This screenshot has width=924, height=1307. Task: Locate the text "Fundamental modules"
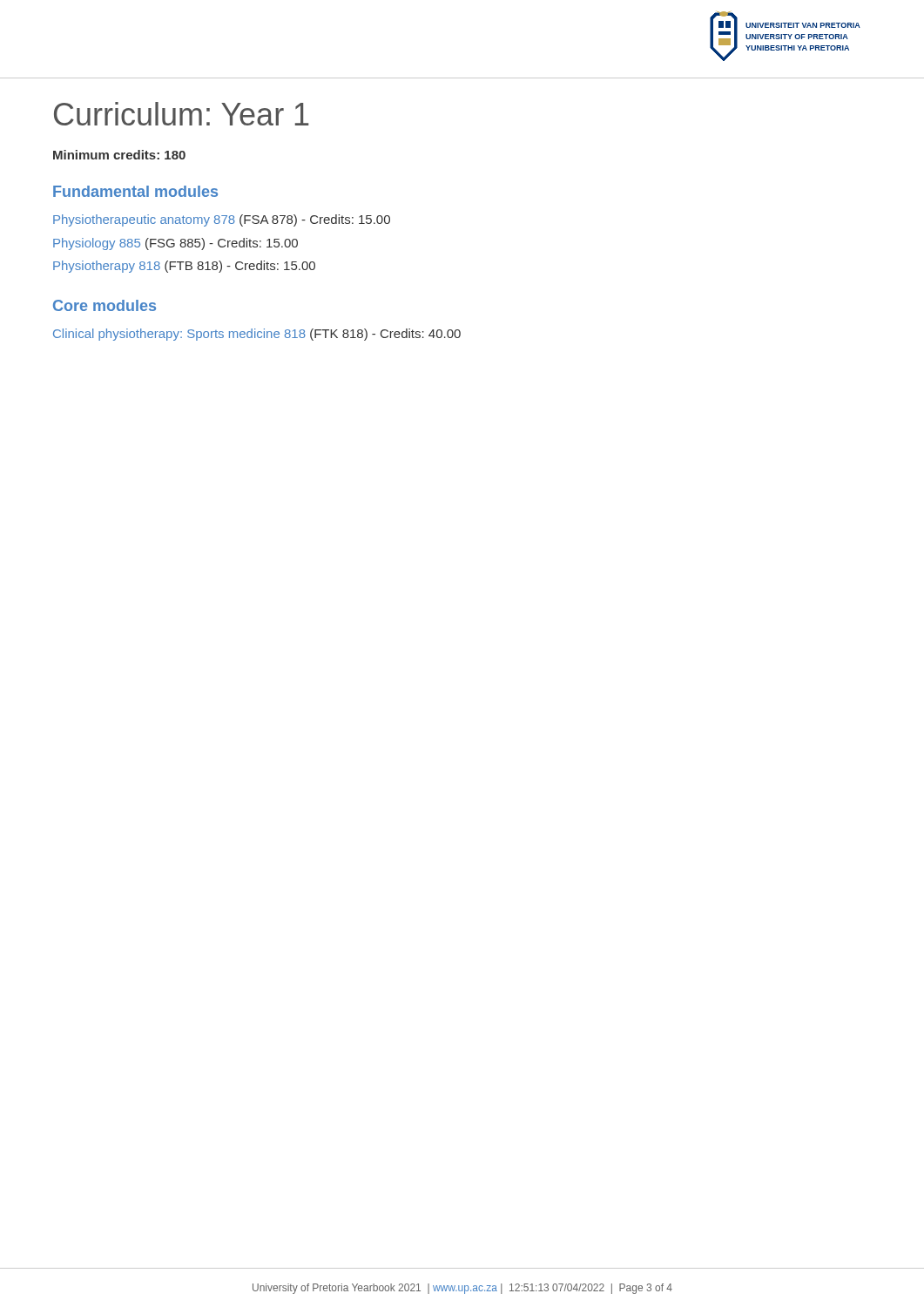coord(135,191)
